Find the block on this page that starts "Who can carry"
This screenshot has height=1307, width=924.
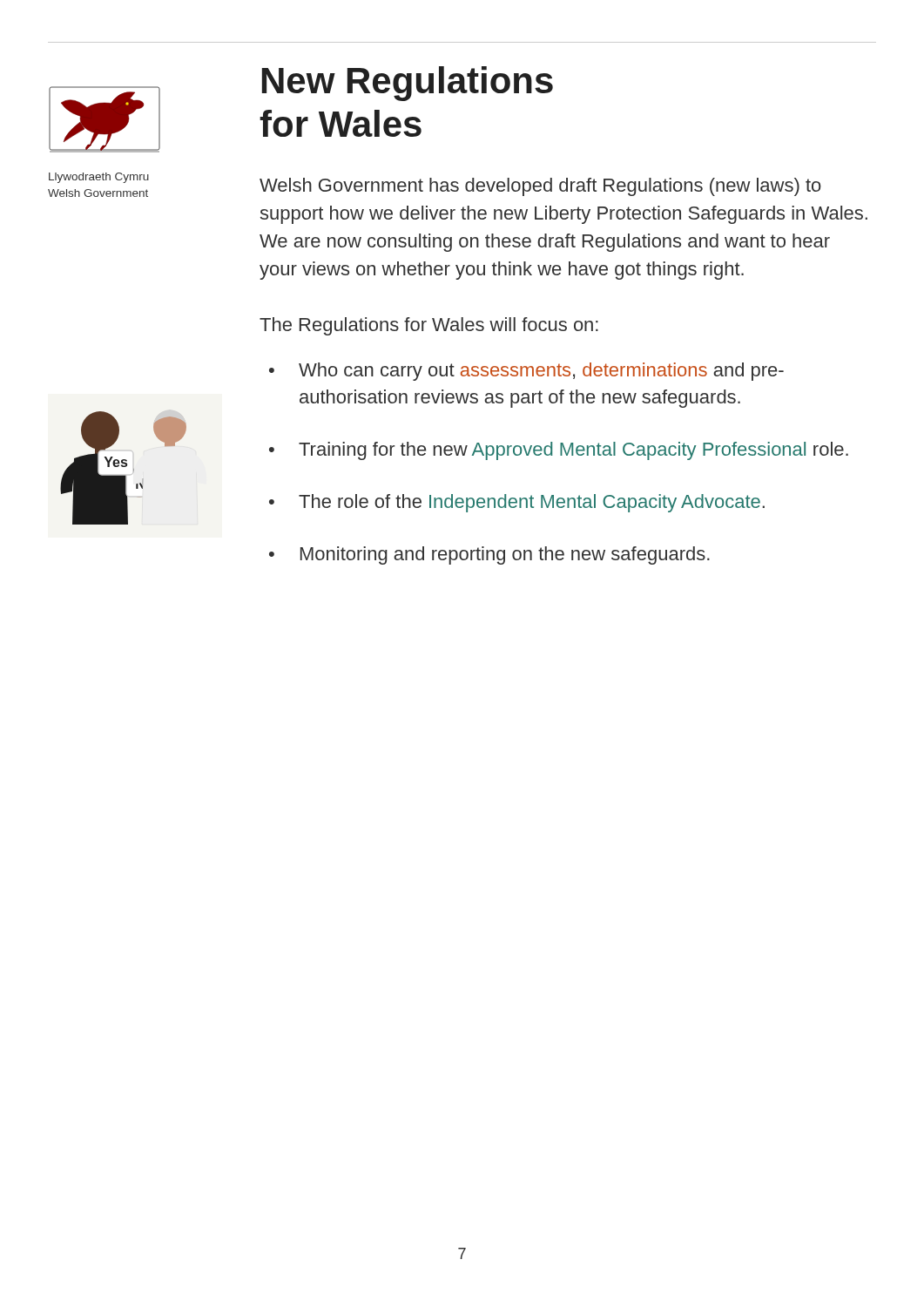coord(542,383)
